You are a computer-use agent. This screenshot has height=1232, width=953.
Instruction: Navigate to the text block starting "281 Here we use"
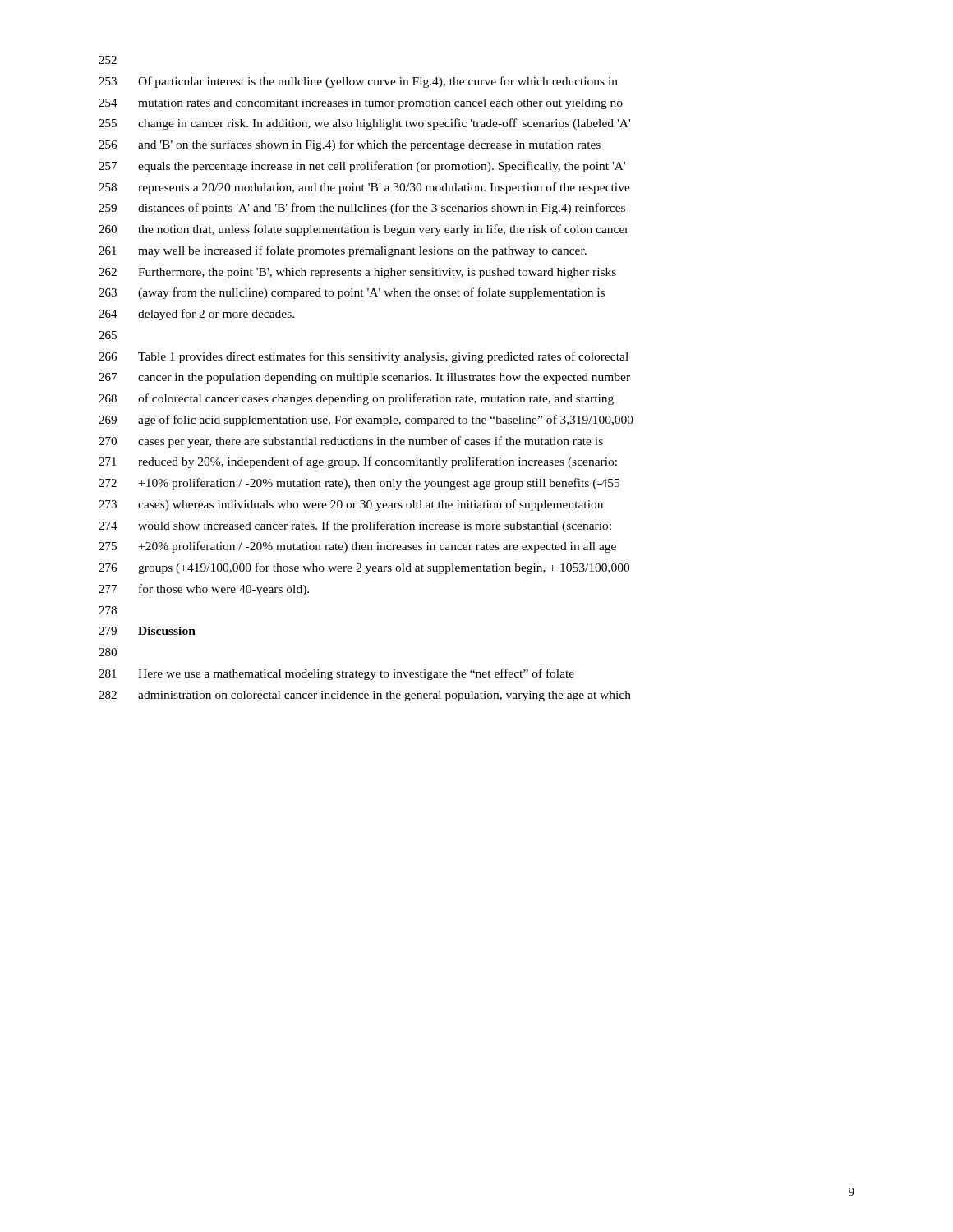[x=476, y=673]
